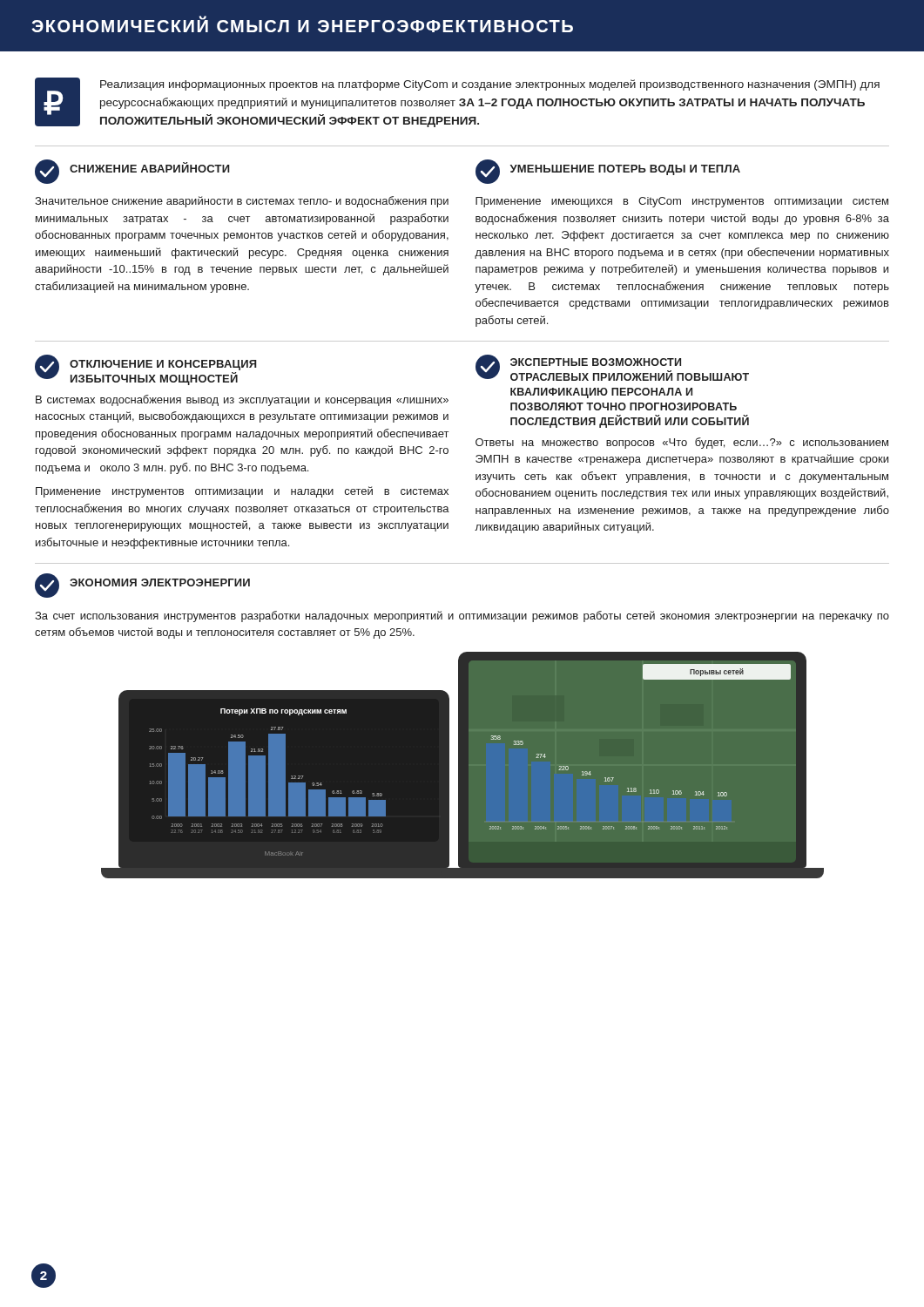Screen dimensions: 1307x924
Task: Select the passage starting "Реализация информационных проектов на платформе CityCom"
Action: (490, 102)
